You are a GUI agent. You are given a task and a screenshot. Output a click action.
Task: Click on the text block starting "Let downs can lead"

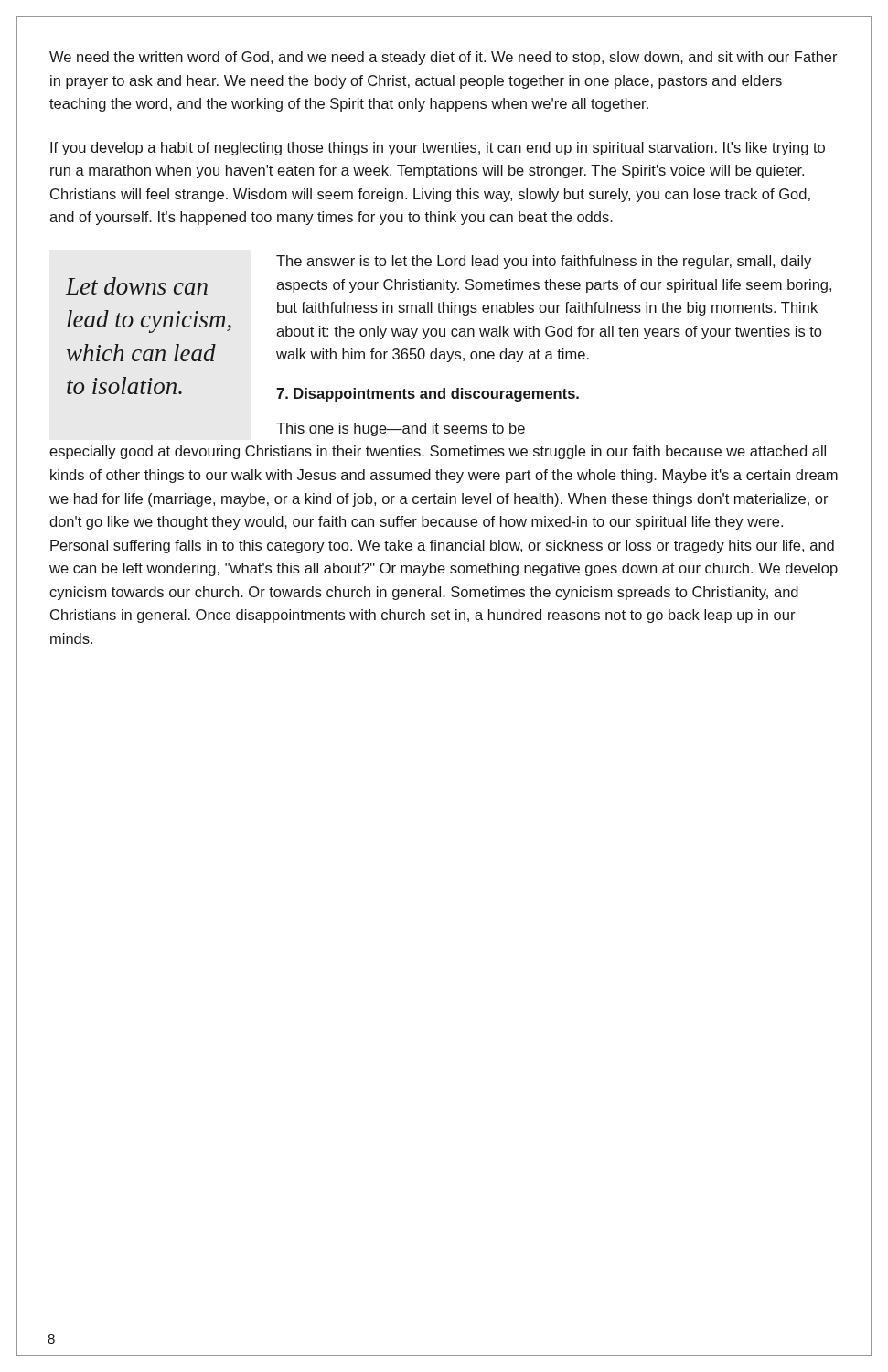point(150,336)
